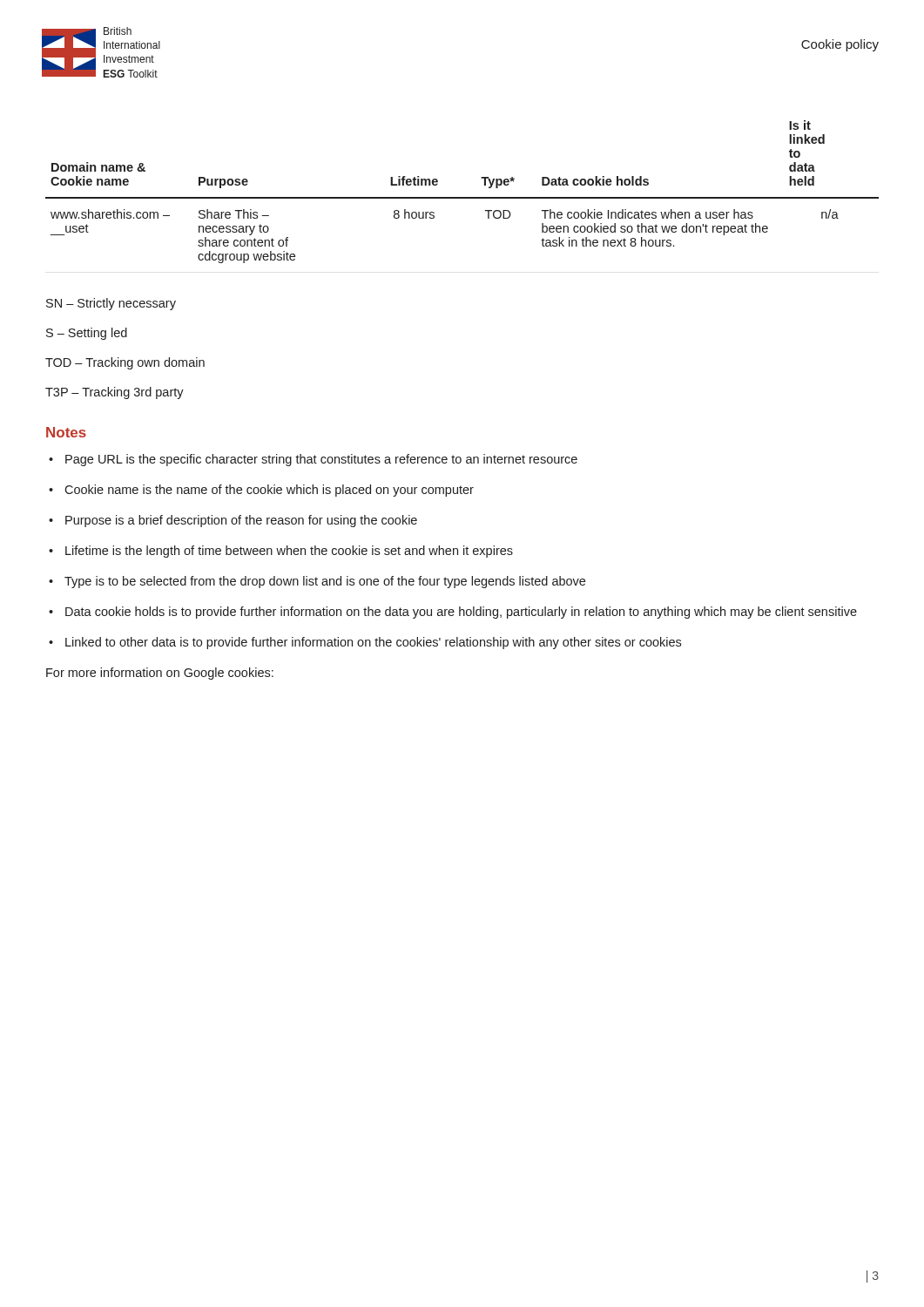The image size is (924, 1307).
Task: Click on the list item with the text "Lifetime is the length of time"
Action: pos(289,551)
